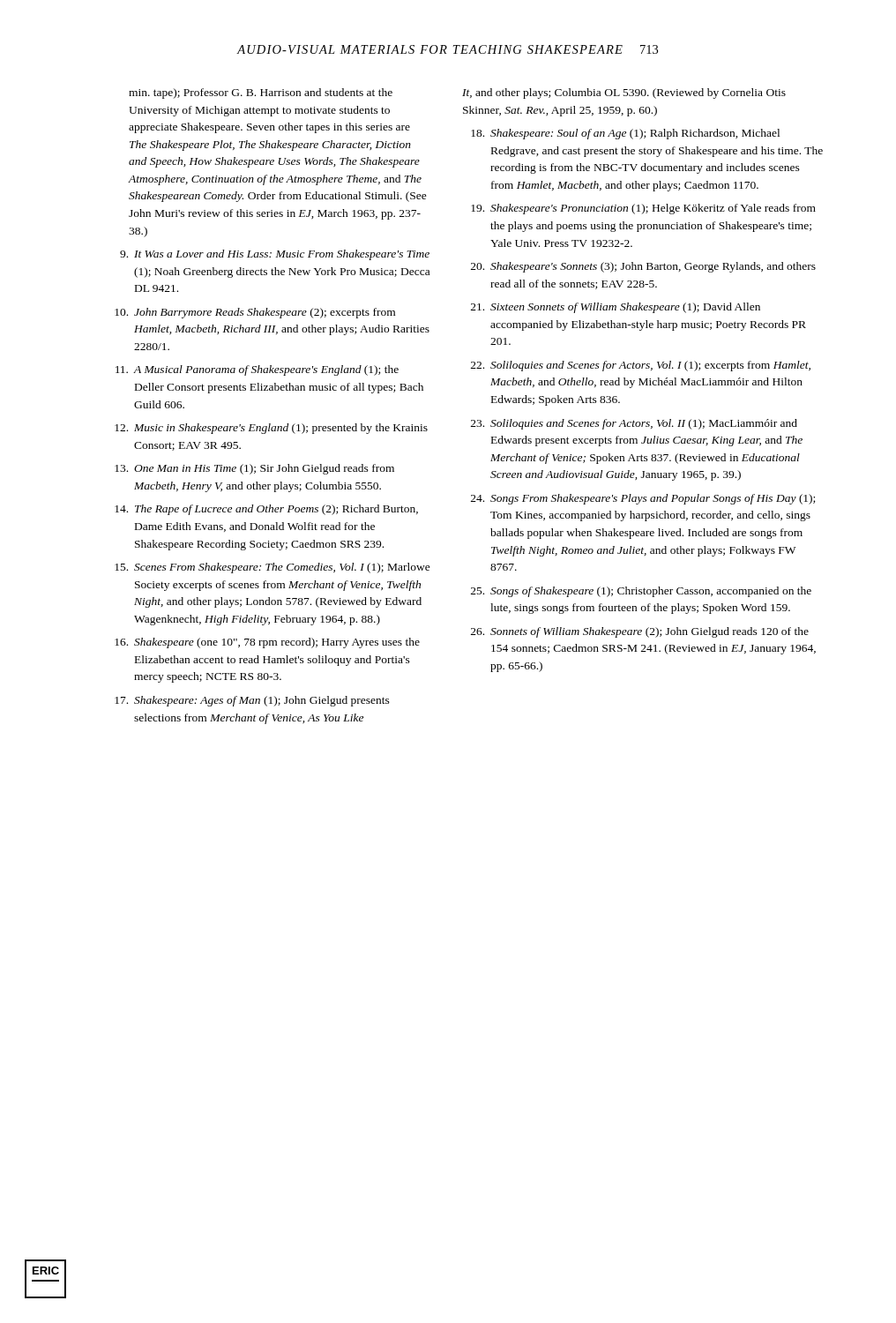Viewport: 896px width, 1323px height.
Task: Find the list item that says "9. It Was a Lover and His Lass:"
Action: [x=268, y=271]
